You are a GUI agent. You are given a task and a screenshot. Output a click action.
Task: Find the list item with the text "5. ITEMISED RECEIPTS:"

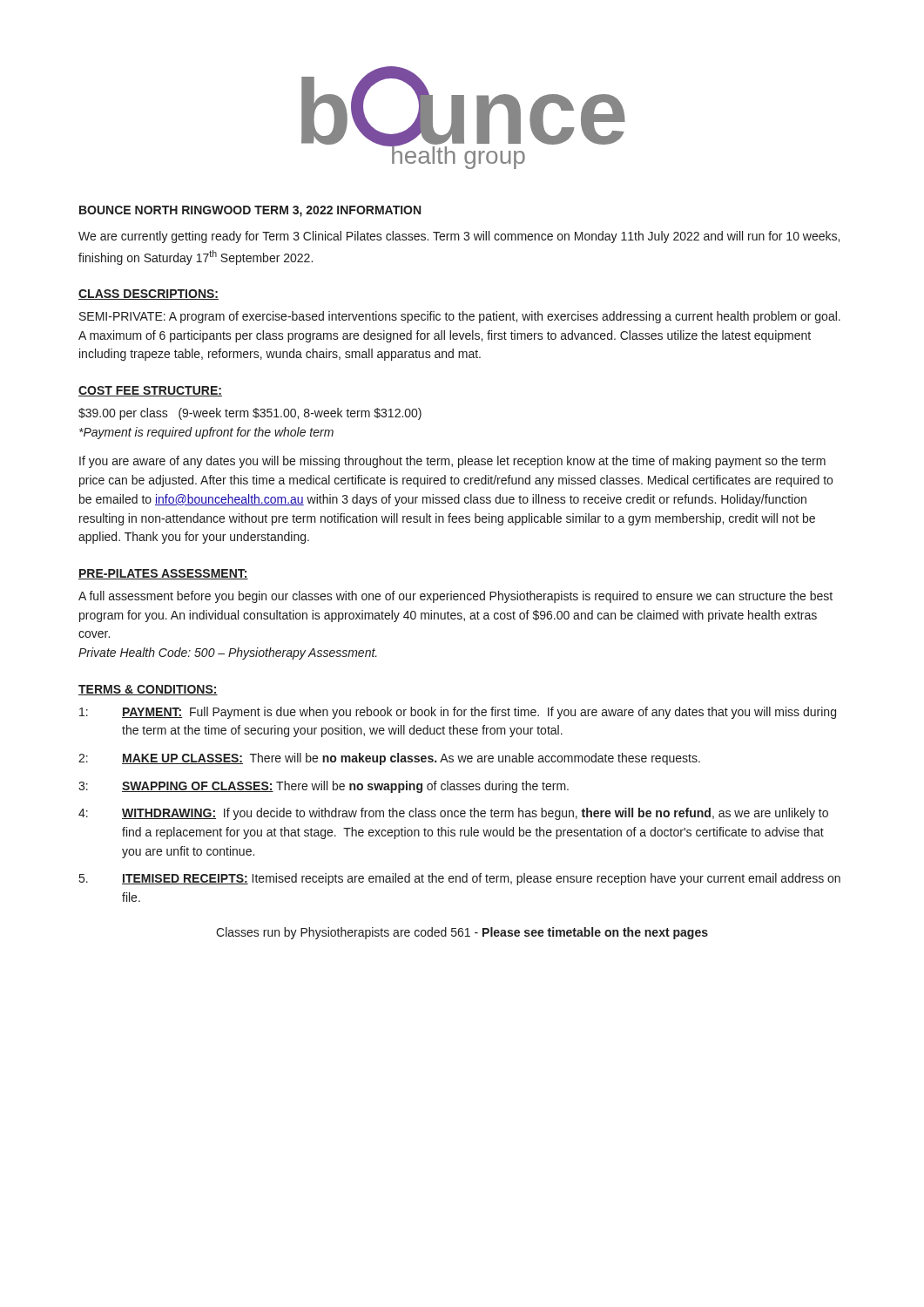462,889
